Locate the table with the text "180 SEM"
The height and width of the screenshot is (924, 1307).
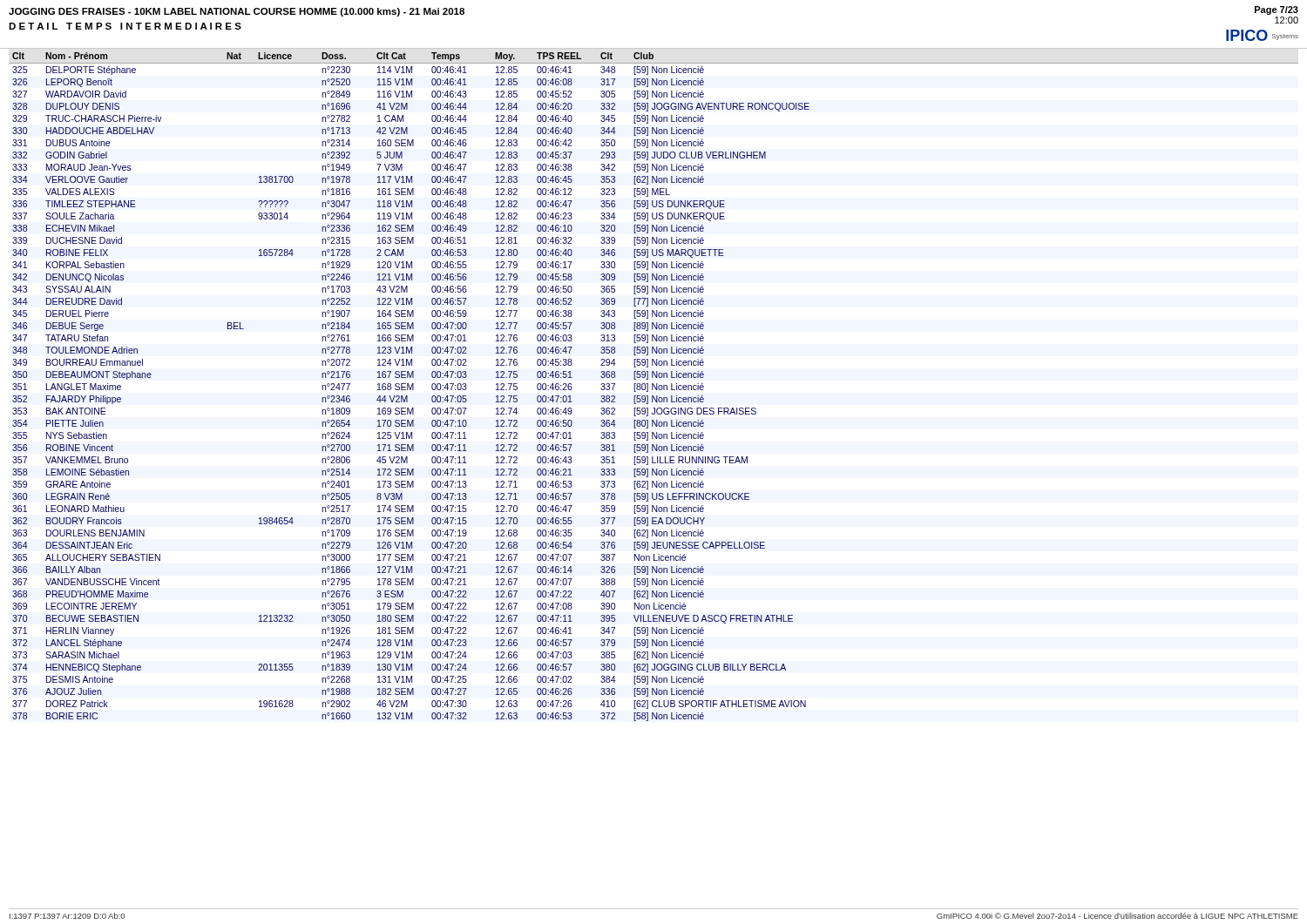654,385
